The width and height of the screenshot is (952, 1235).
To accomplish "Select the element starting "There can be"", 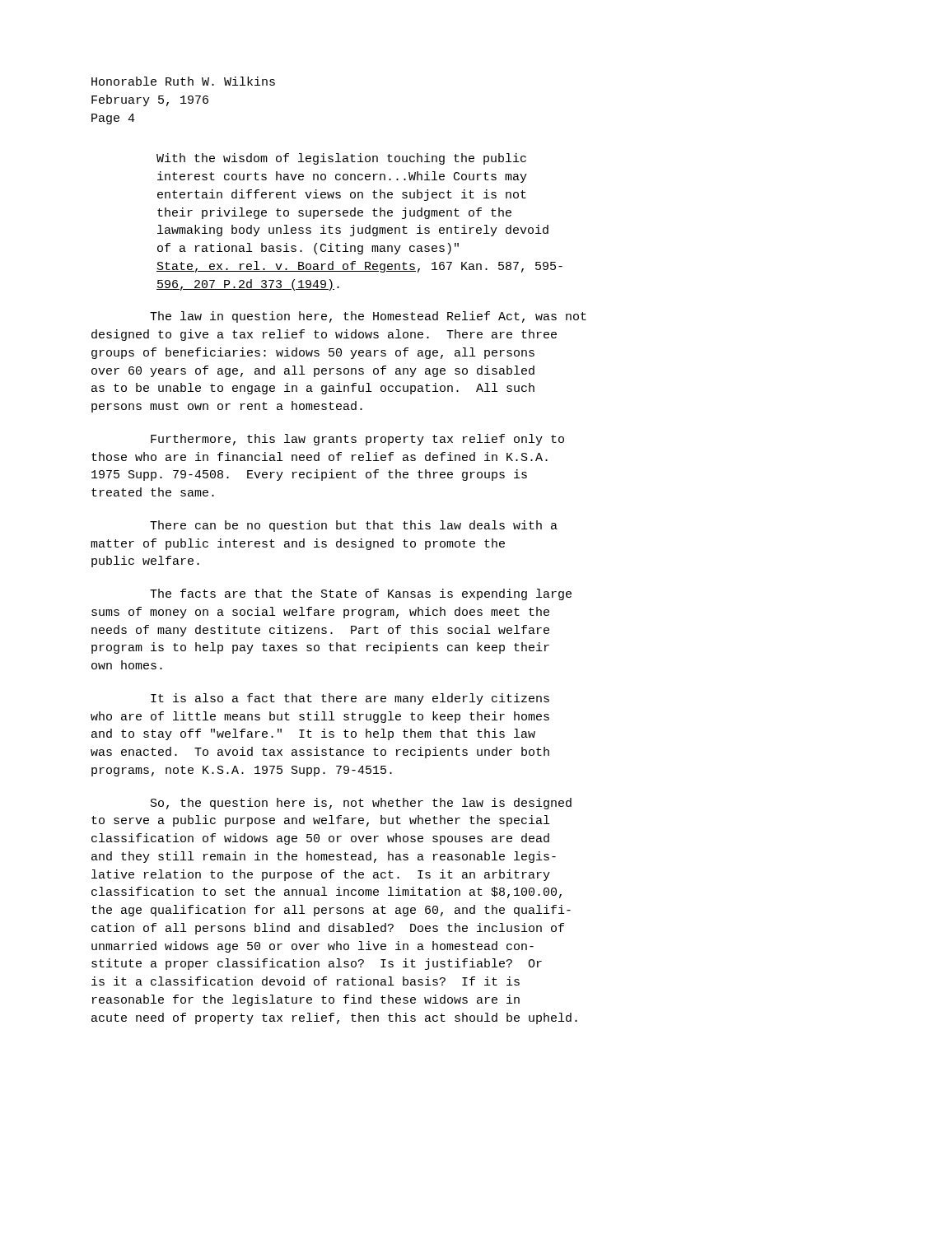I will point(324,544).
